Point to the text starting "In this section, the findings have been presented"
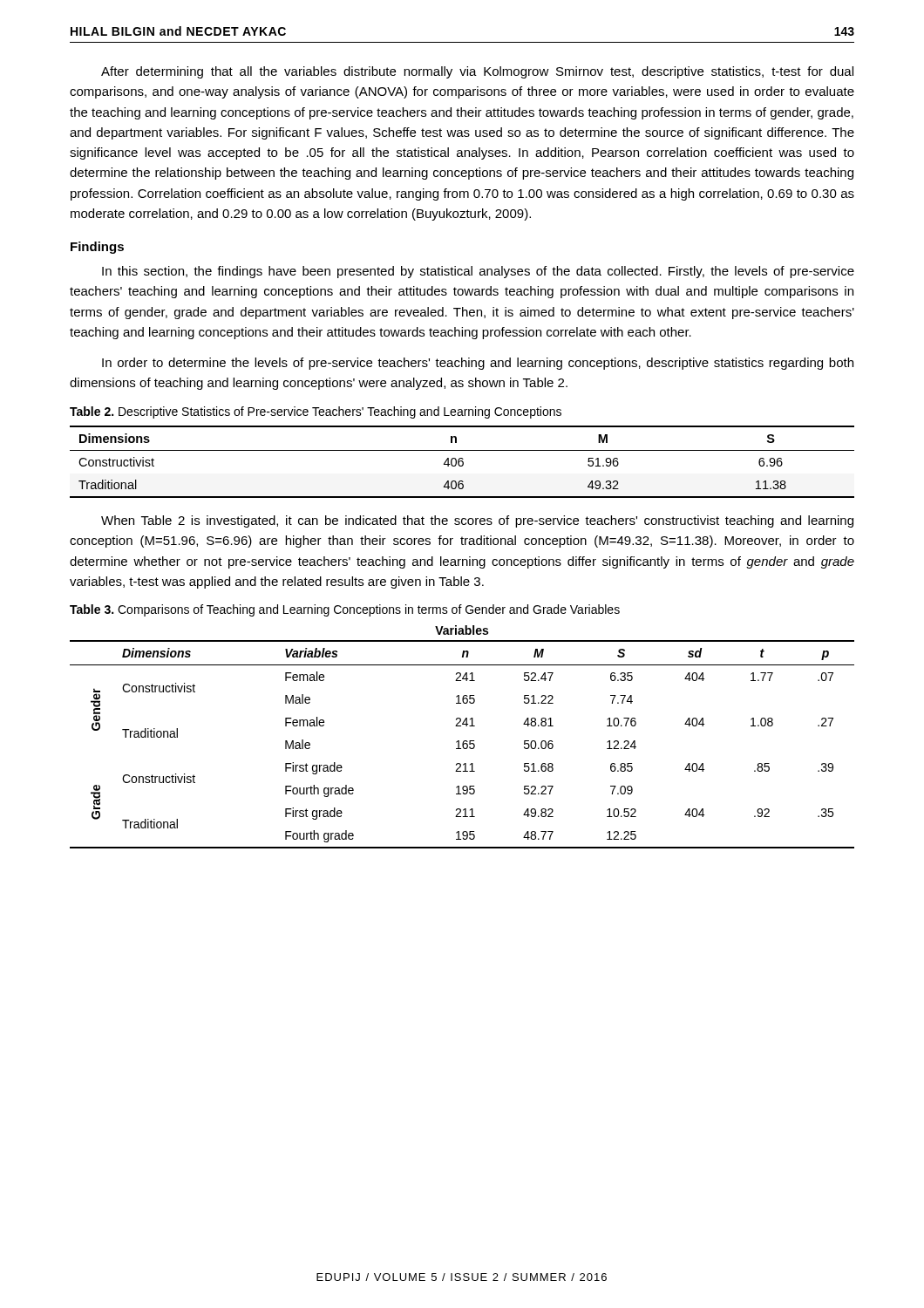Screen dimensions: 1308x924 [x=462, y=301]
